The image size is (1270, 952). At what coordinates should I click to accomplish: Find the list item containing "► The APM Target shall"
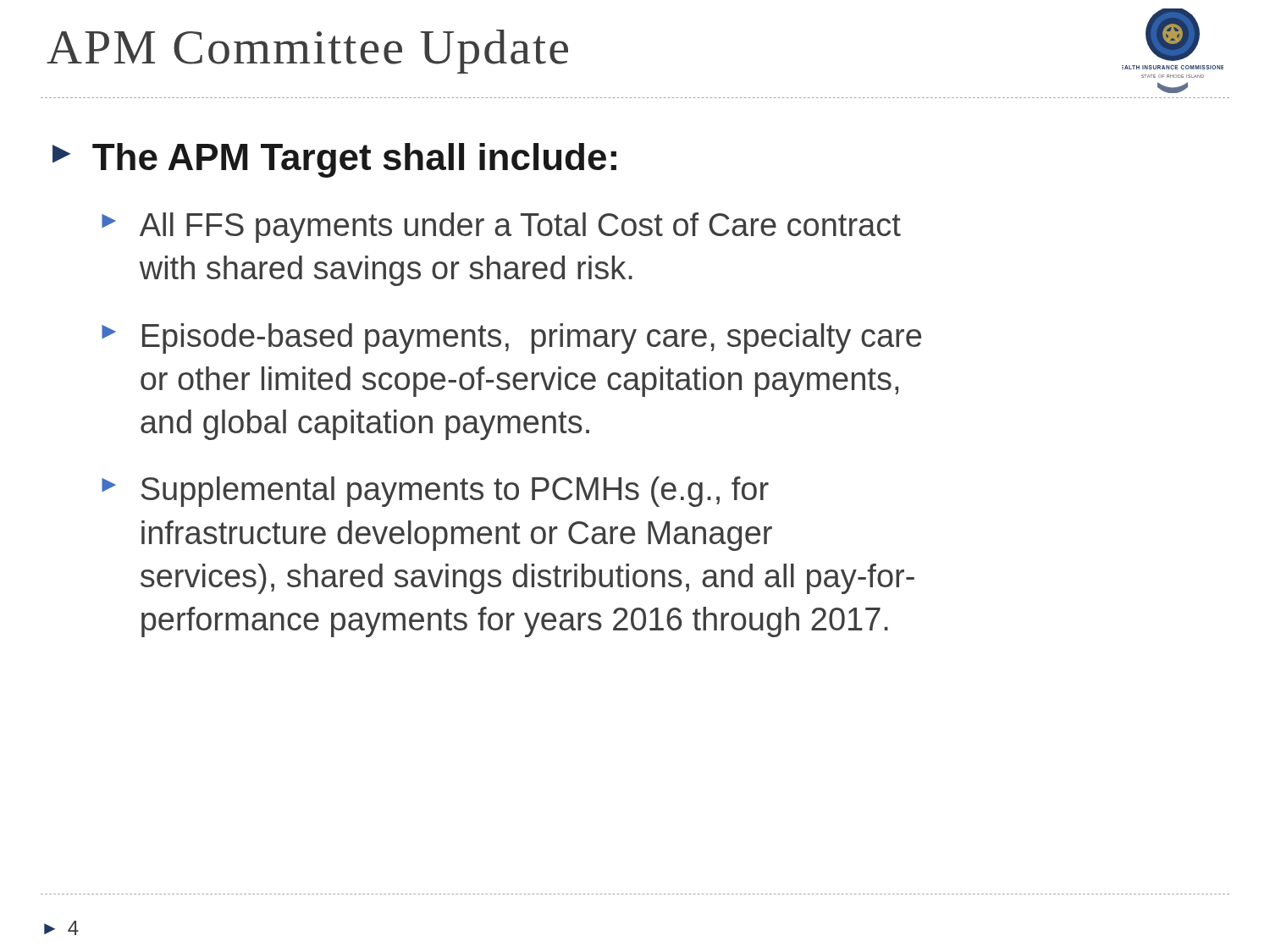[333, 157]
